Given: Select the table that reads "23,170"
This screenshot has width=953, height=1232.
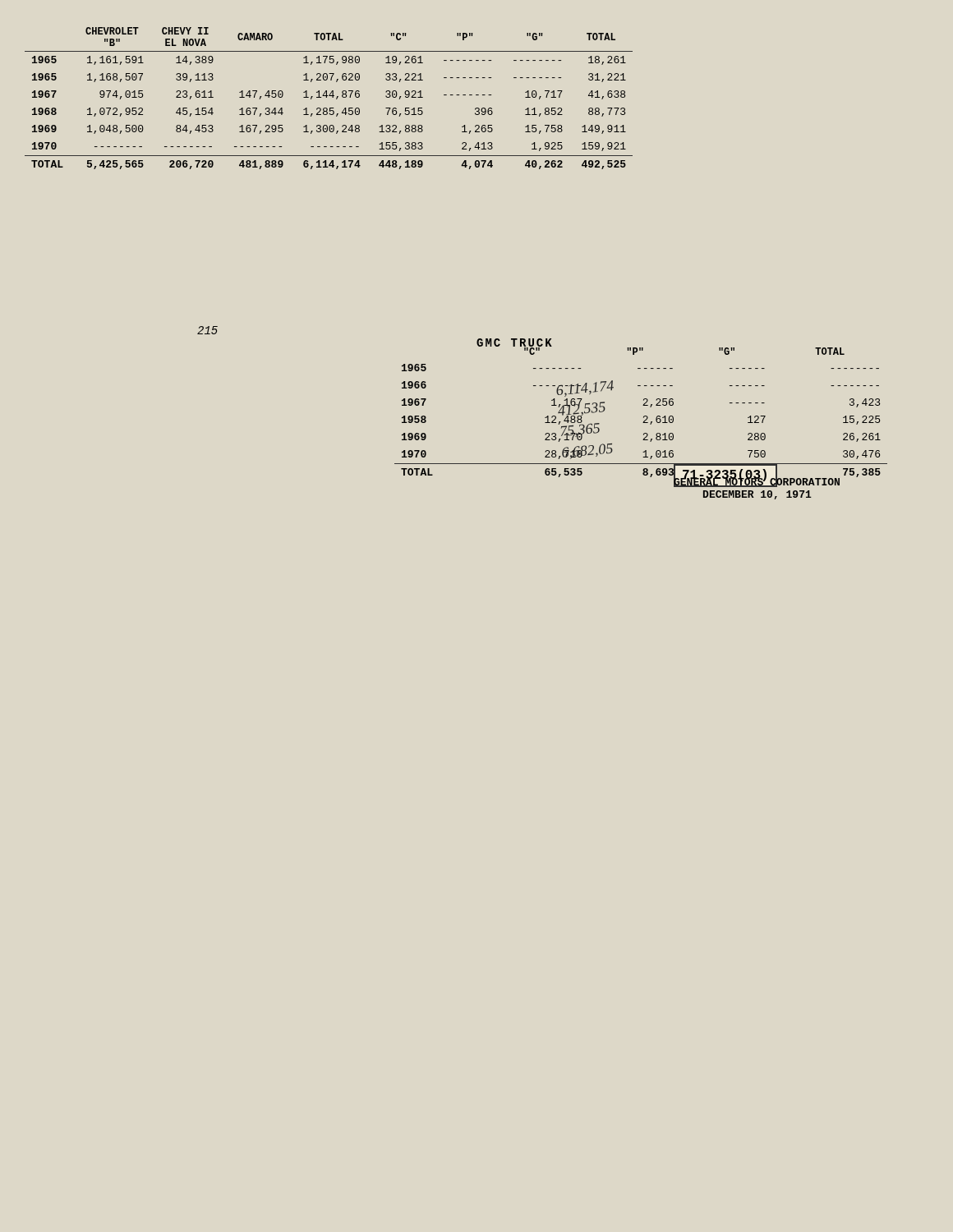Looking at the screenshot, I should [x=641, y=413].
